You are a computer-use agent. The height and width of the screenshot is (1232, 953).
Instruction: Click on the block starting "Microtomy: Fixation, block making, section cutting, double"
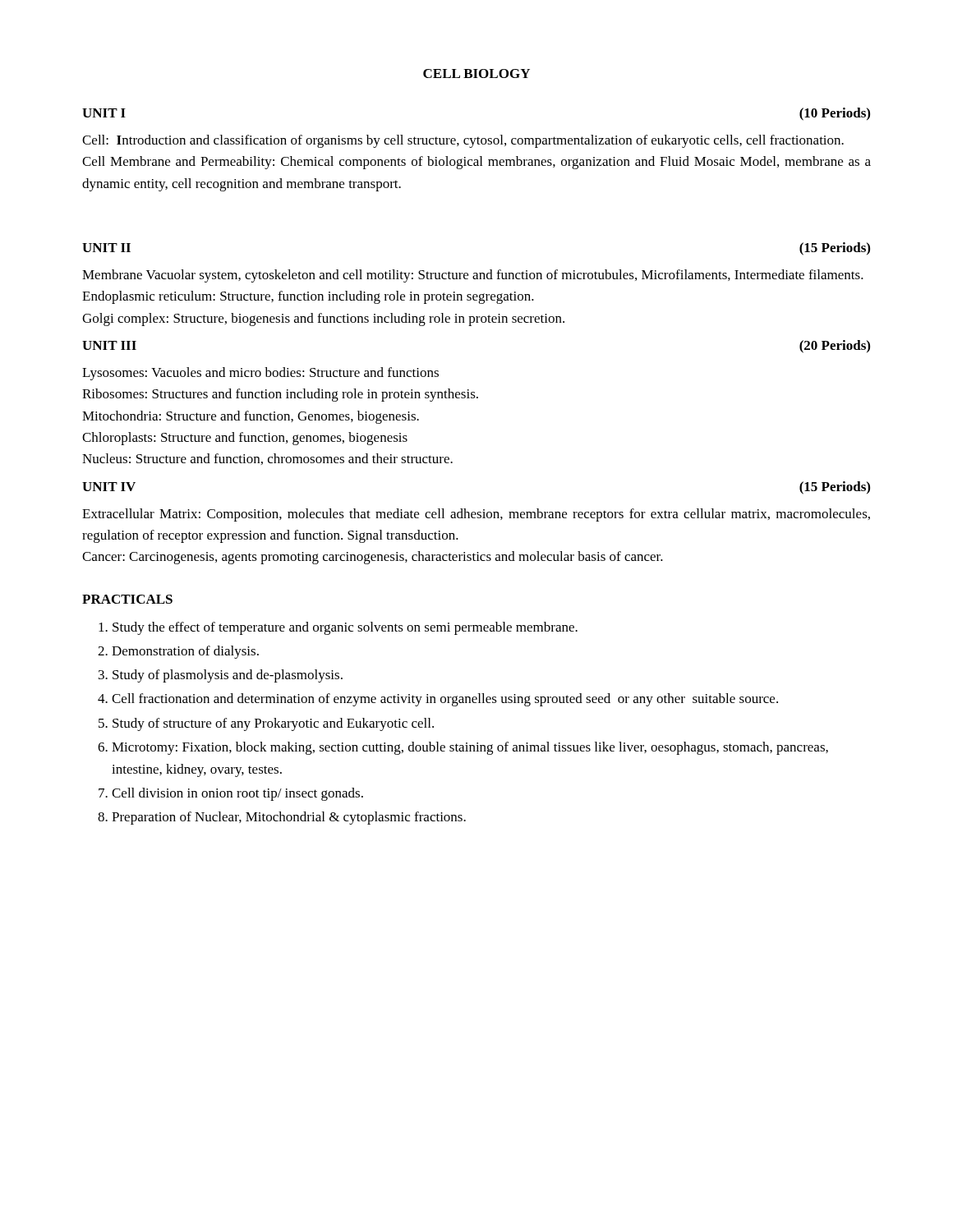[x=491, y=758]
